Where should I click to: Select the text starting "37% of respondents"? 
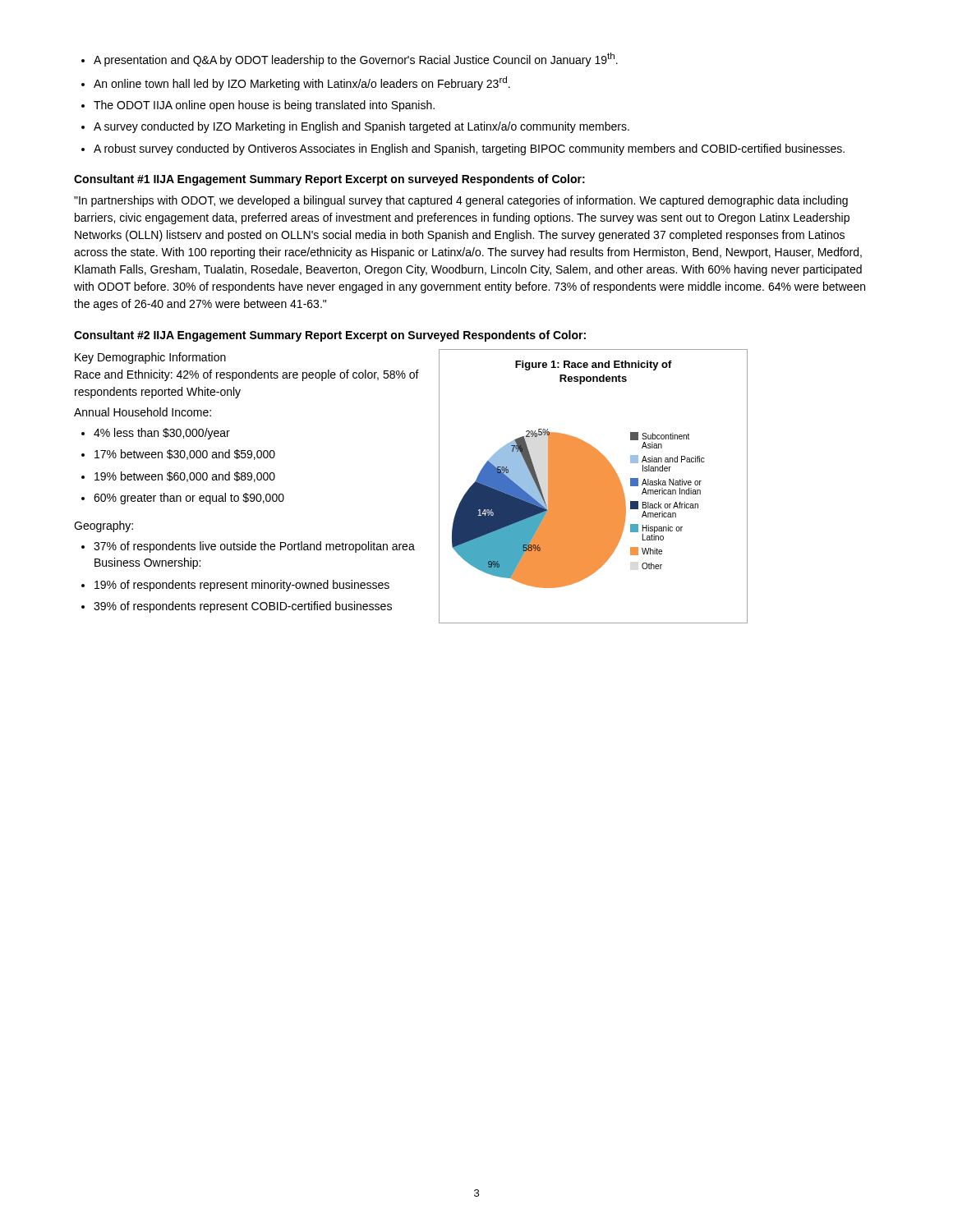[254, 555]
